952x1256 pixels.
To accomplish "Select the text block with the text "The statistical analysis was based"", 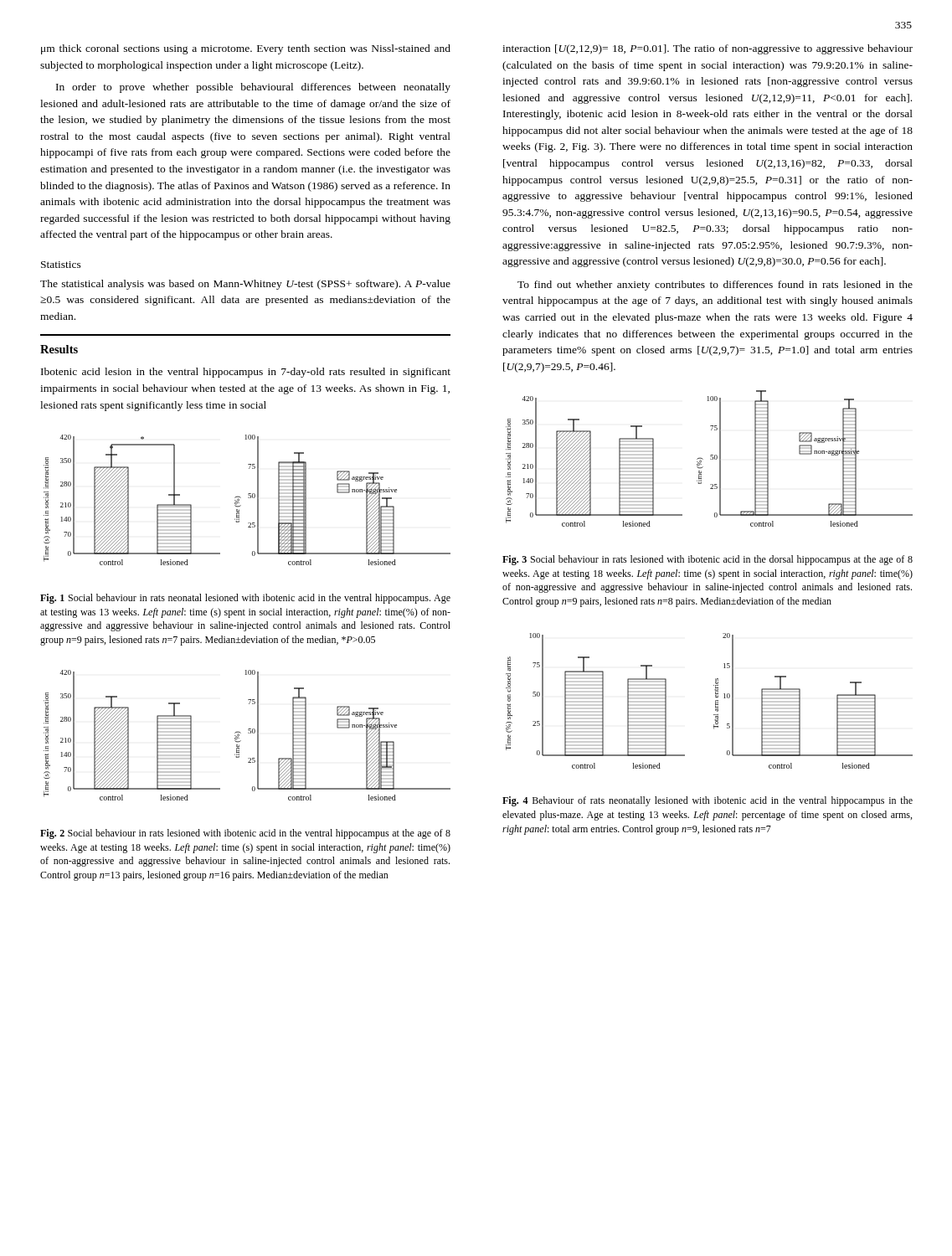I will point(245,300).
